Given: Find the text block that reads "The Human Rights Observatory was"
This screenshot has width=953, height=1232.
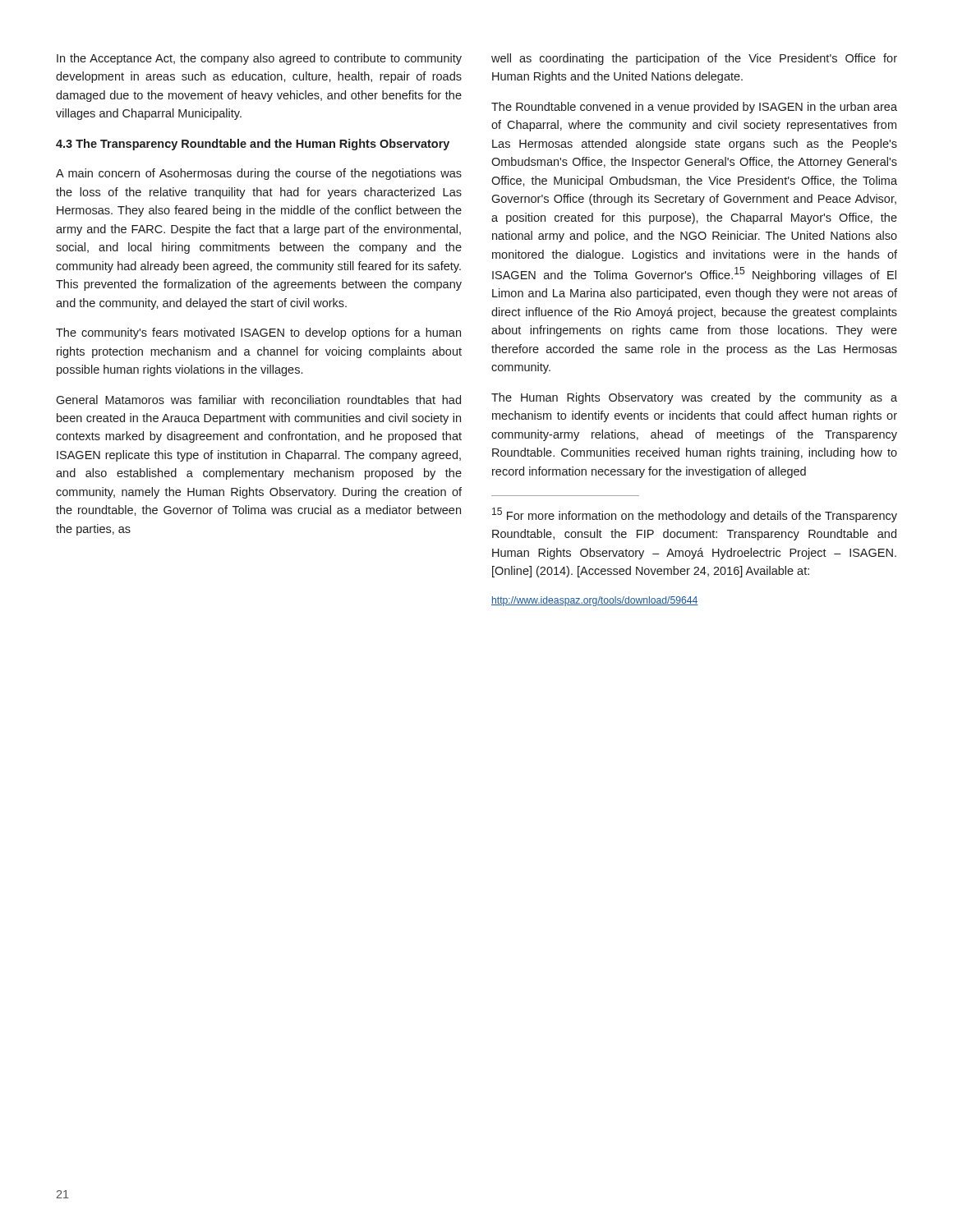Looking at the screenshot, I should pyautogui.click(x=694, y=434).
